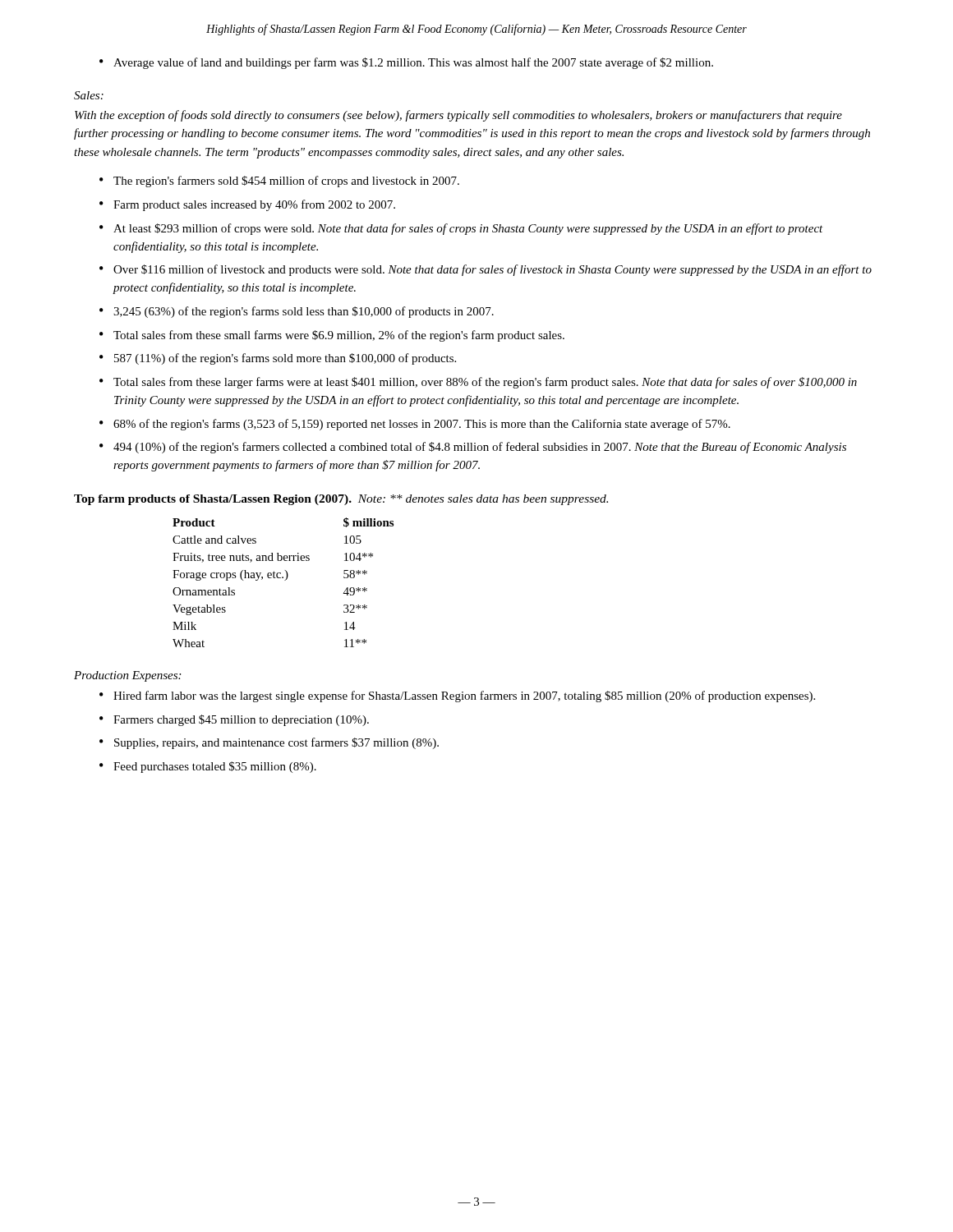Navigate to the region starting "With the exception of foods sold"
This screenshot has width=953, height=1232.
pos(472,133)
